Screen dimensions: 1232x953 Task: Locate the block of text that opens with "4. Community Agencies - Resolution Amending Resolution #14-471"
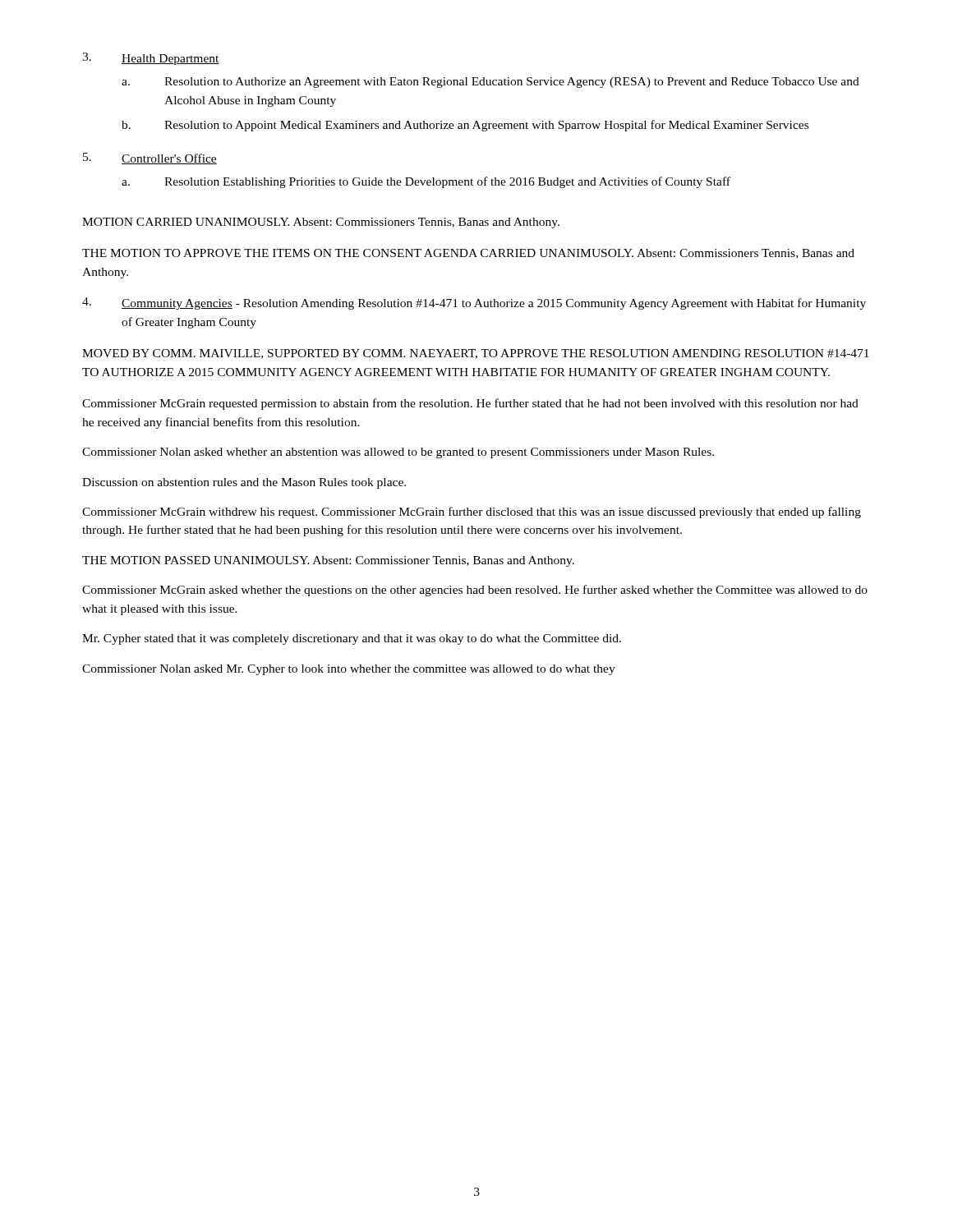pyautogui.click(x=476, y=313)
